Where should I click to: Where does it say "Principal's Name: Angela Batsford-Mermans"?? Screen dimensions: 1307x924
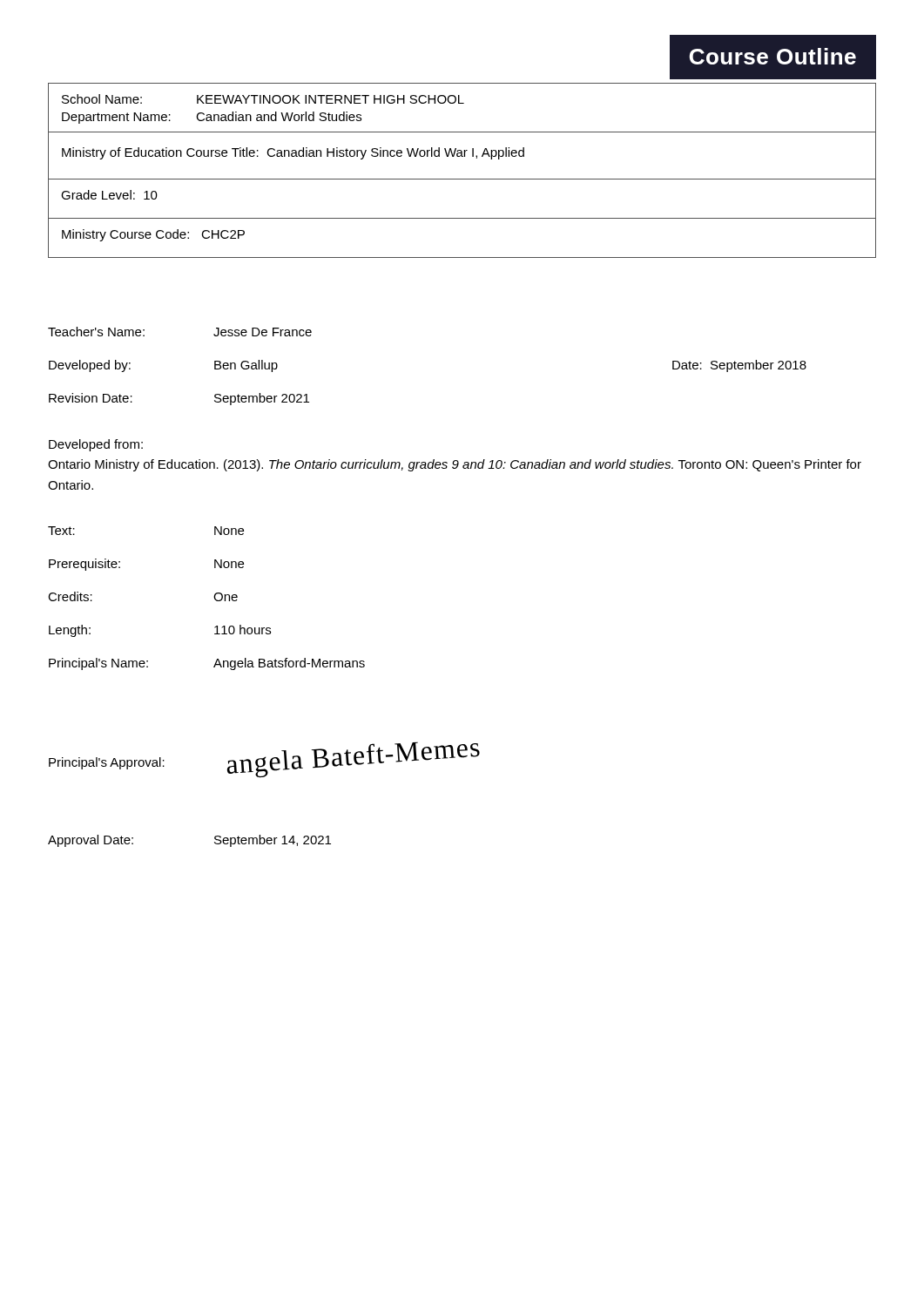click(x=206, y=663)
